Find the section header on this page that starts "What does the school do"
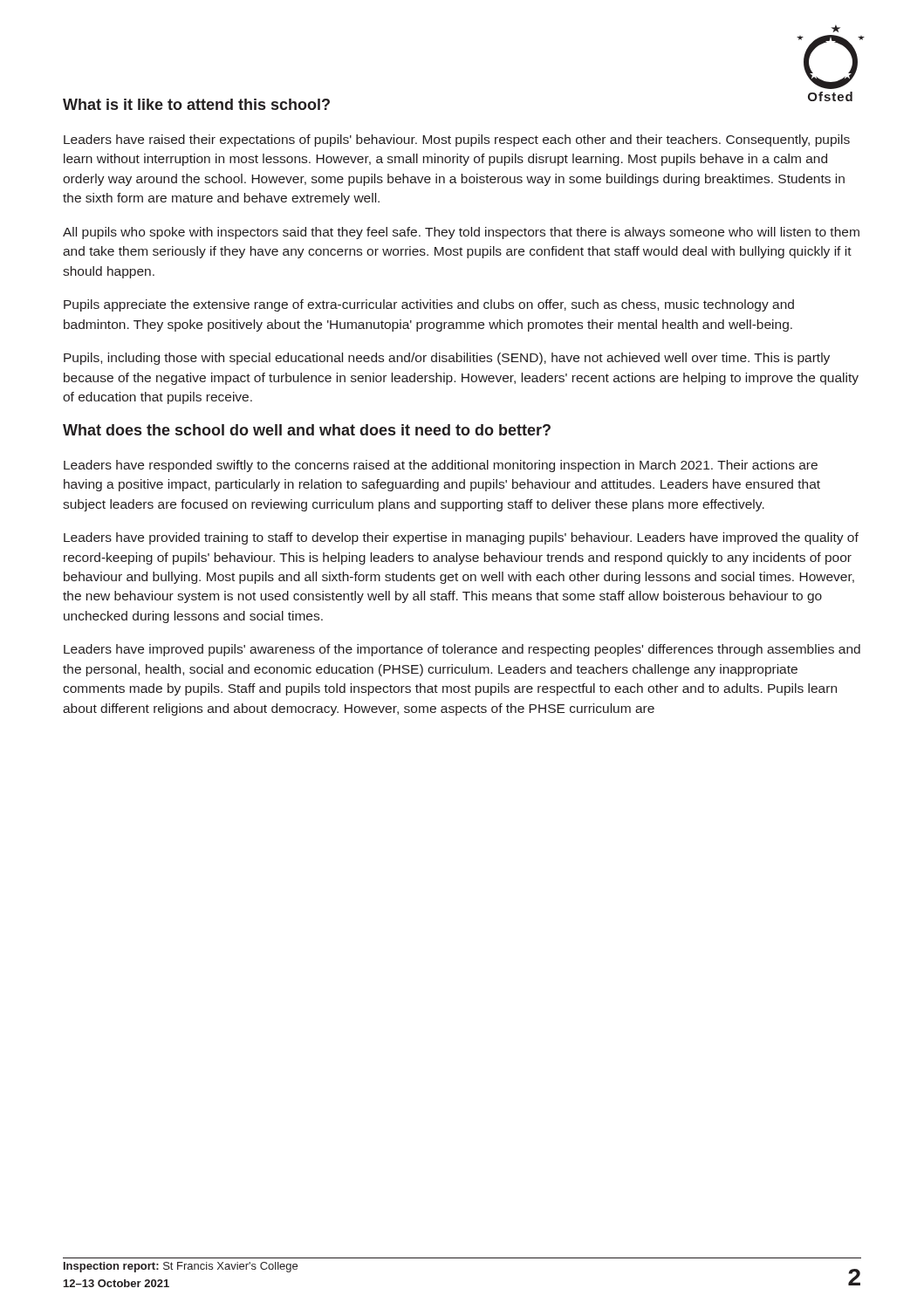The width and height of the screenshot is (924, 1309). (x=462, y=430)
